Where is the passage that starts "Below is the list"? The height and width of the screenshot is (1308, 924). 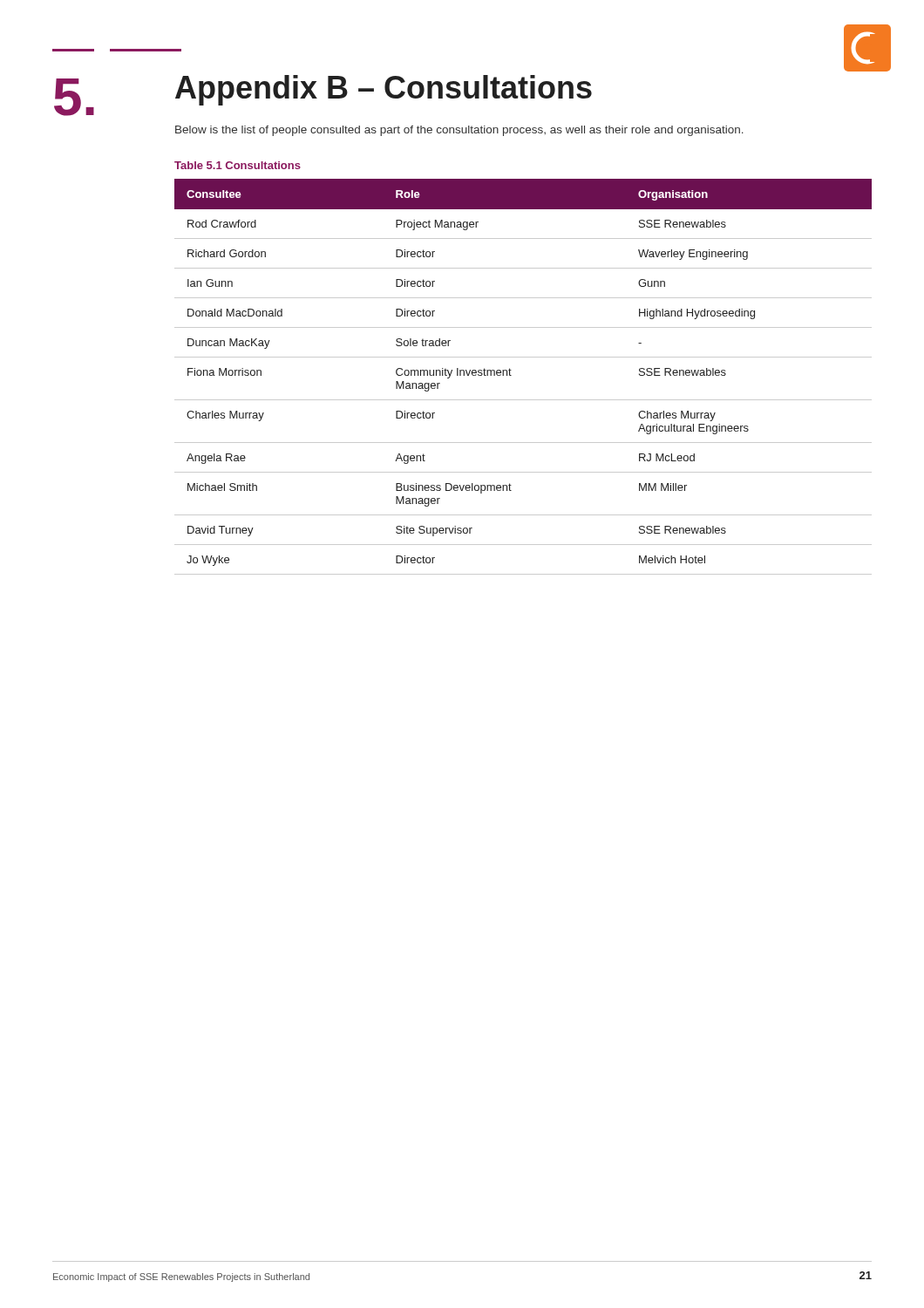tap(466, 131)
